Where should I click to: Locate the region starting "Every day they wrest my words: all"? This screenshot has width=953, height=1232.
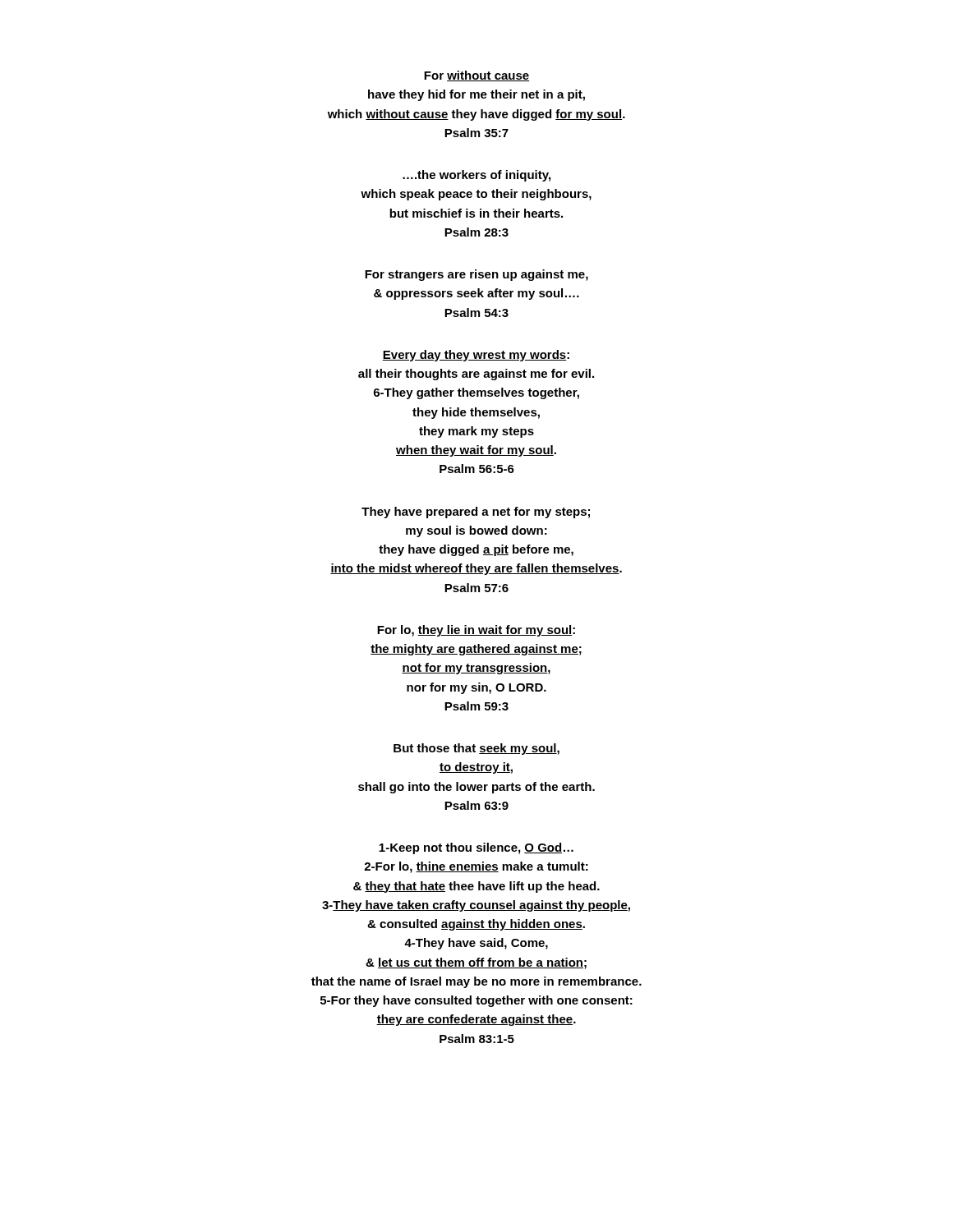(476, 412)
